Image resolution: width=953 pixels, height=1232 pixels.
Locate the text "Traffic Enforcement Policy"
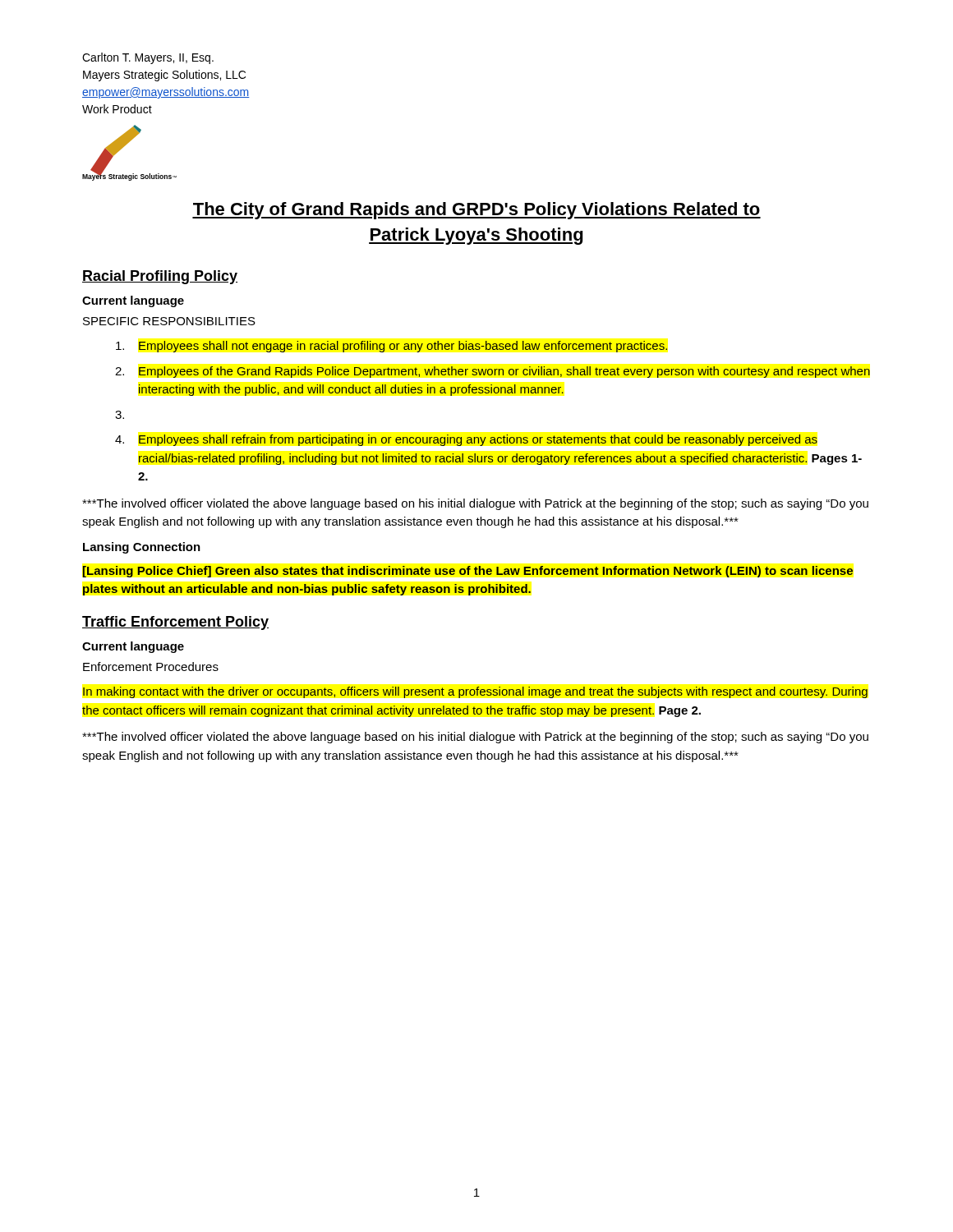(175, 621)
